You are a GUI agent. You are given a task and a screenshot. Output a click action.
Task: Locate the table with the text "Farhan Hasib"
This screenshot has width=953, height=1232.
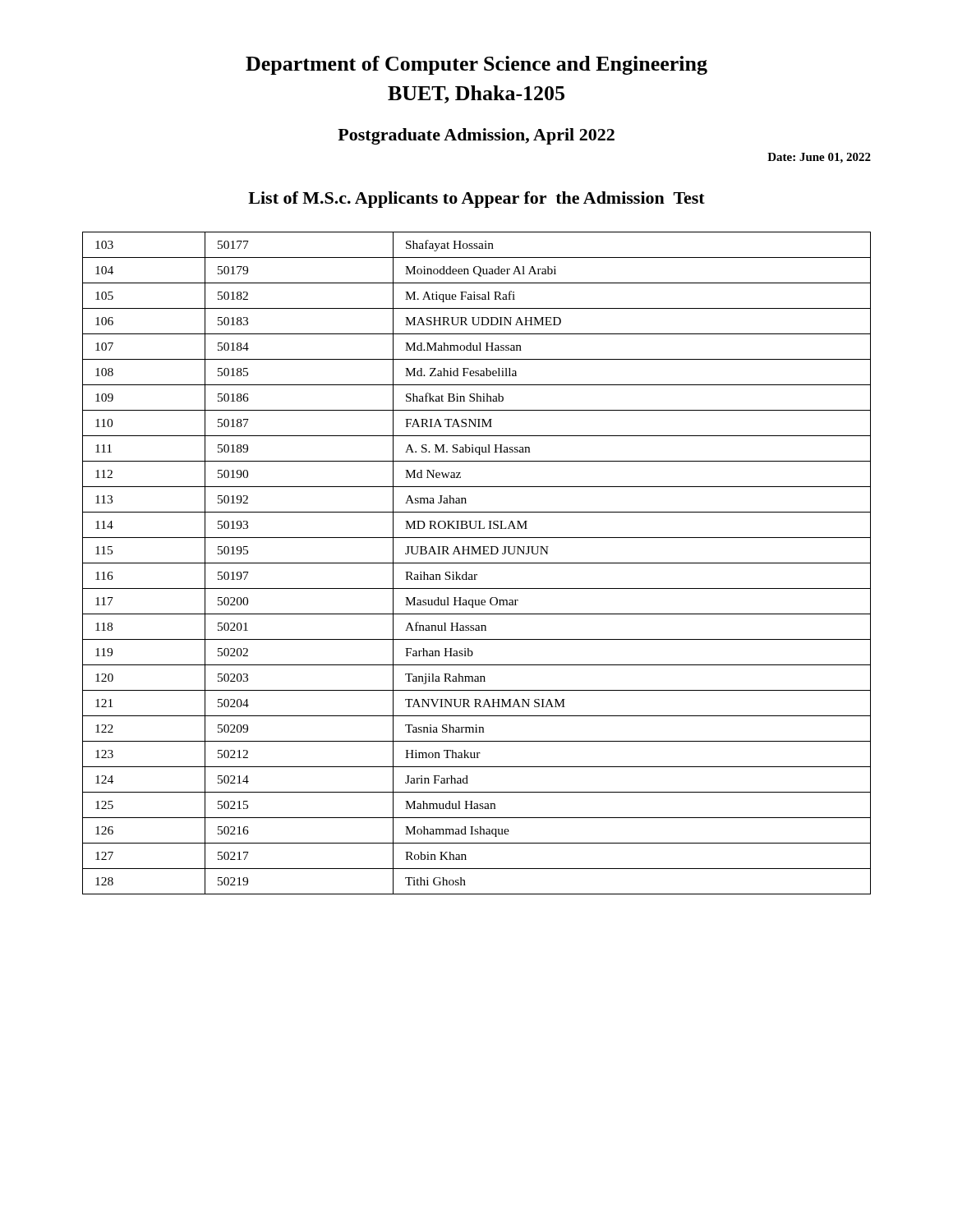tap(476, 563)
